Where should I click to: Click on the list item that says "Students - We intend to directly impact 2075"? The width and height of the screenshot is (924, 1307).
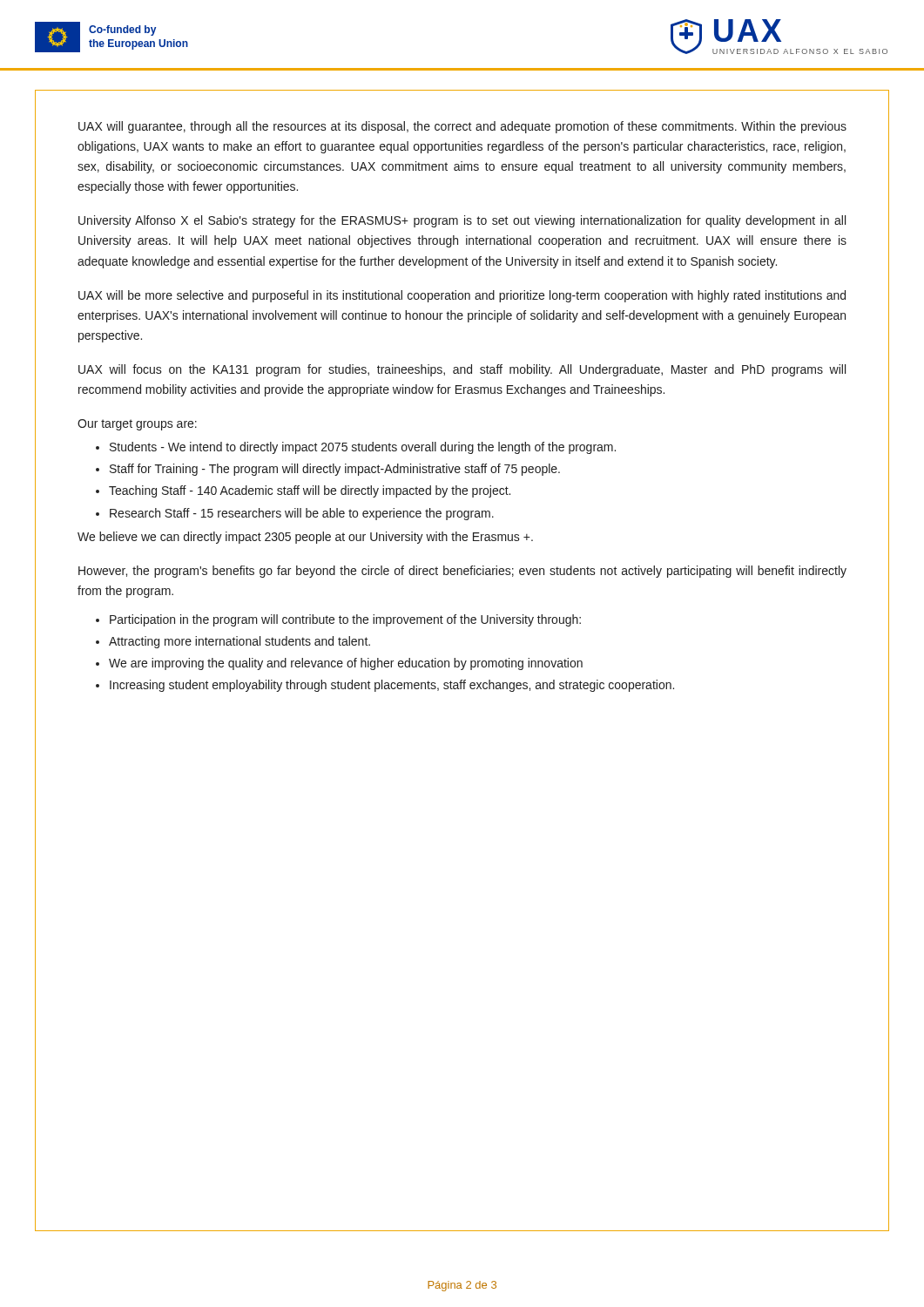363,447
